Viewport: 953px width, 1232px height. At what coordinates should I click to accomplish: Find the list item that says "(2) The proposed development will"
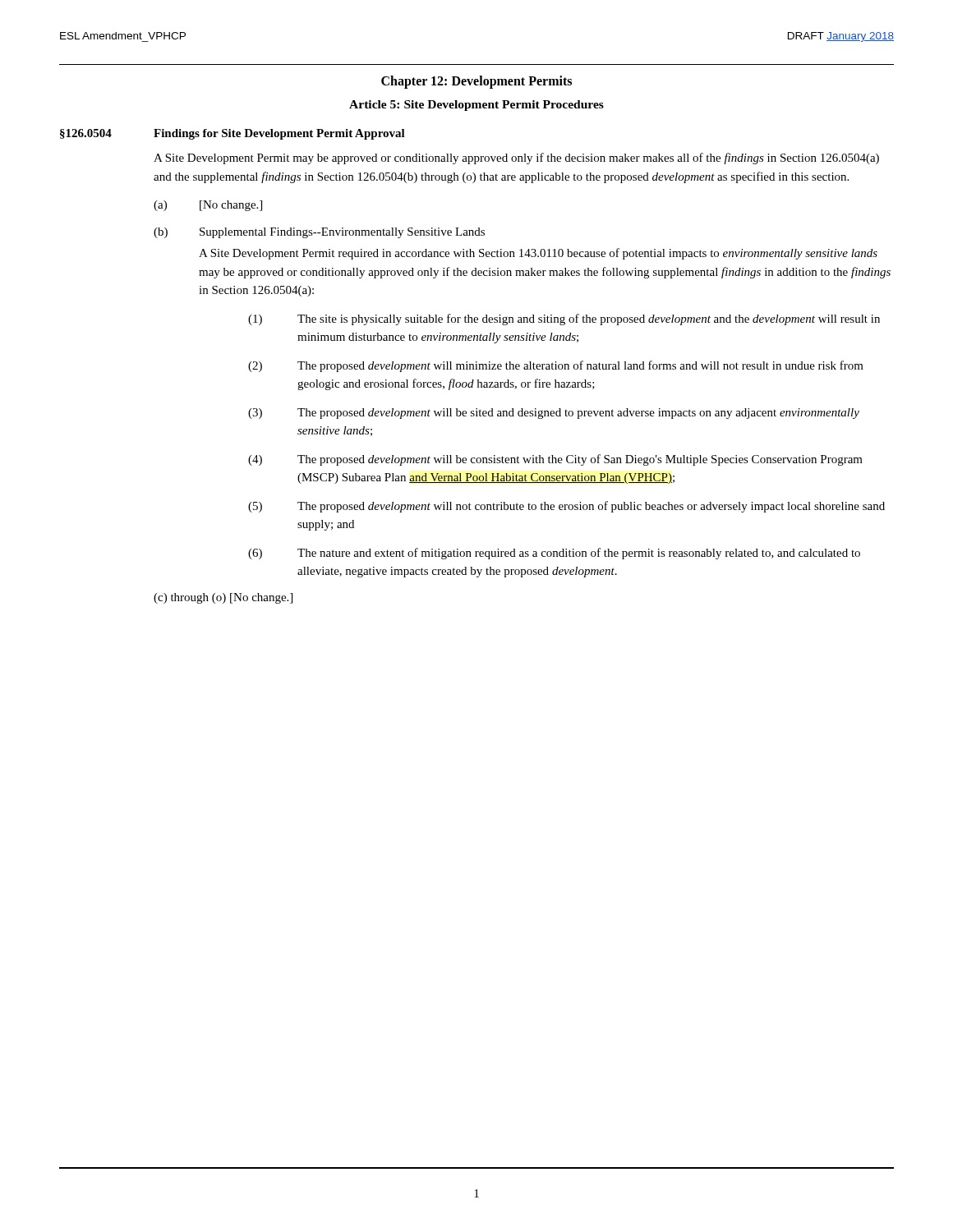point(571,375)
